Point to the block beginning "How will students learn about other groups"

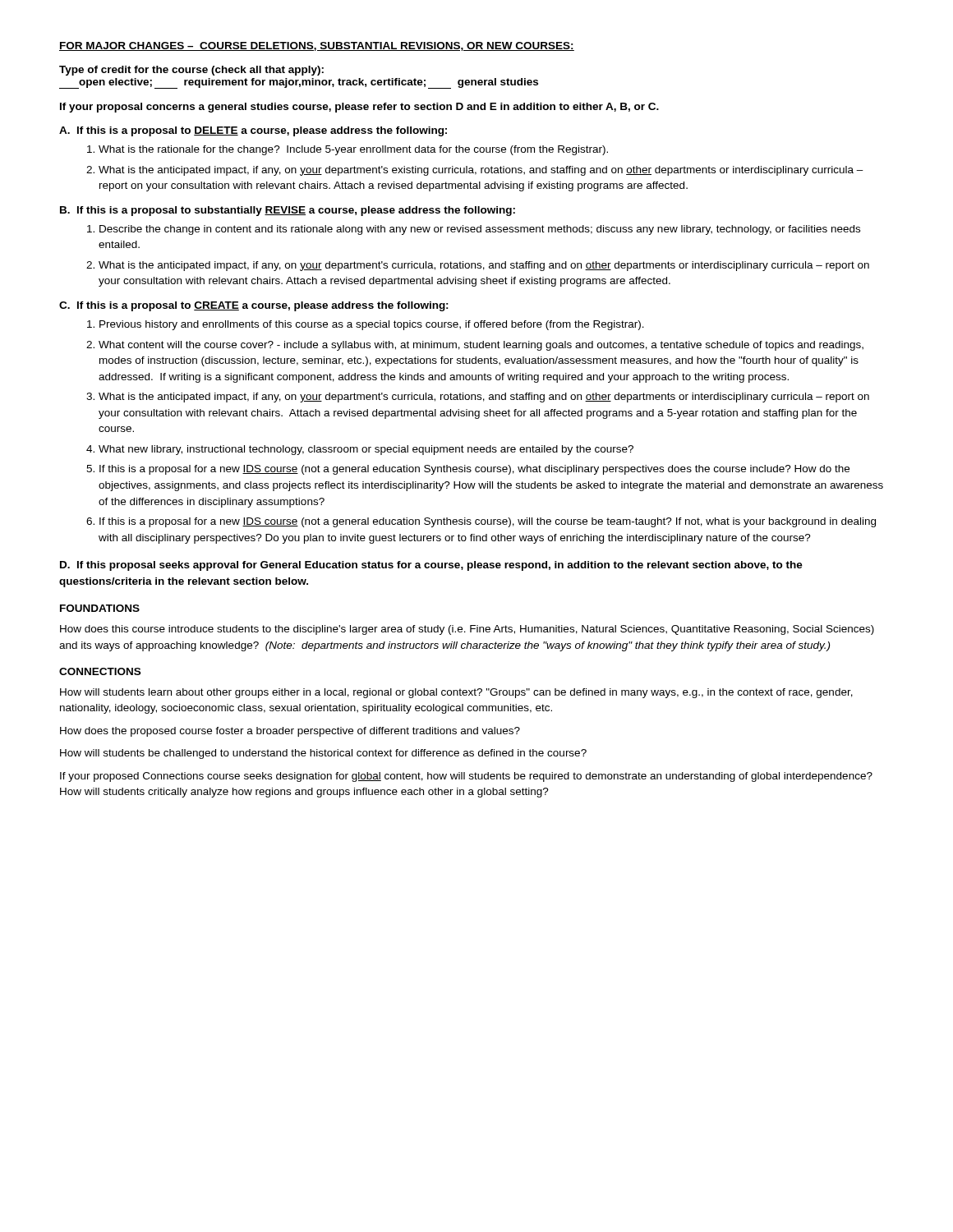(456, 700)
